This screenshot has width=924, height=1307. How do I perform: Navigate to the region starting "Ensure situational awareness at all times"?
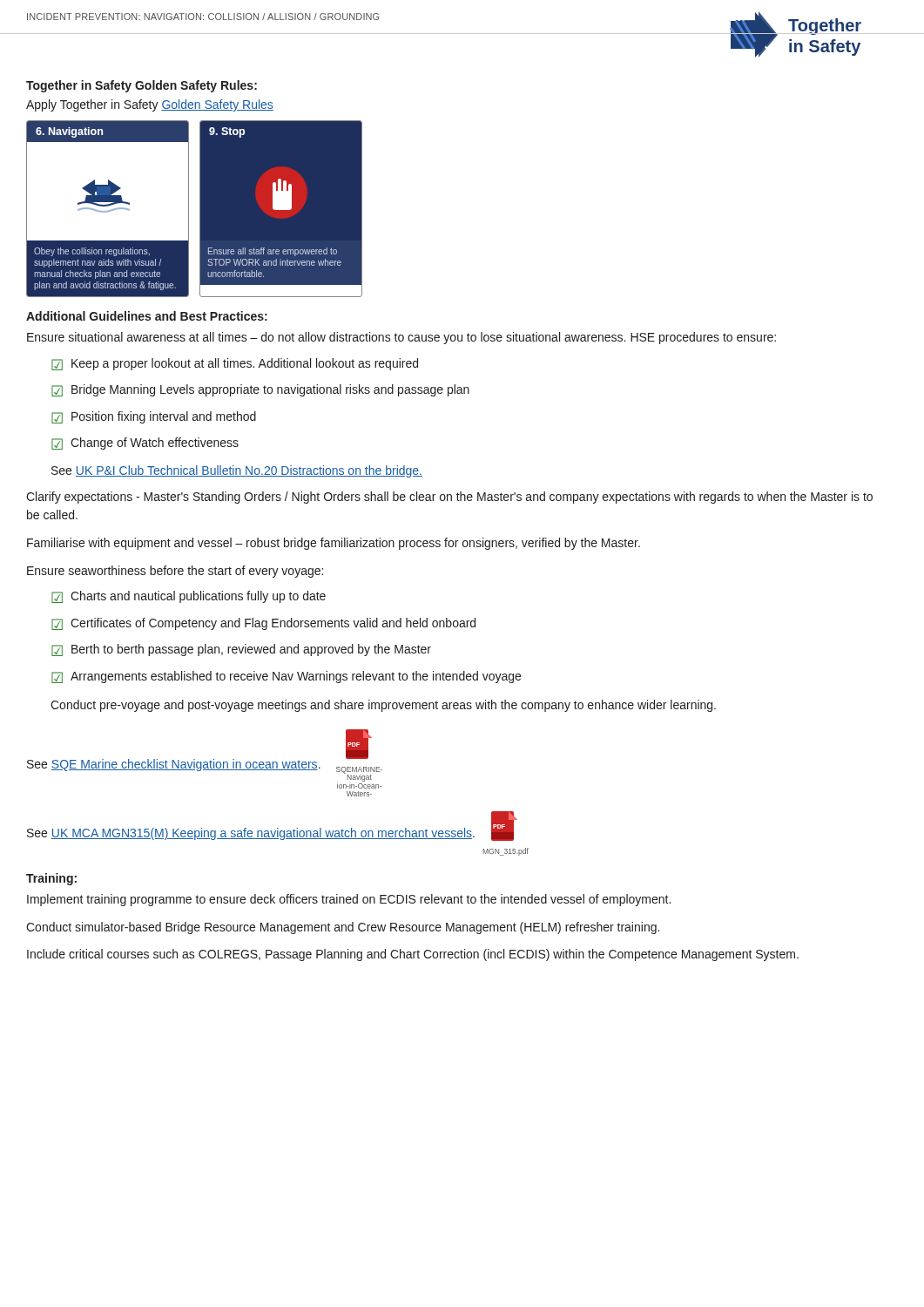click(402, 337)
